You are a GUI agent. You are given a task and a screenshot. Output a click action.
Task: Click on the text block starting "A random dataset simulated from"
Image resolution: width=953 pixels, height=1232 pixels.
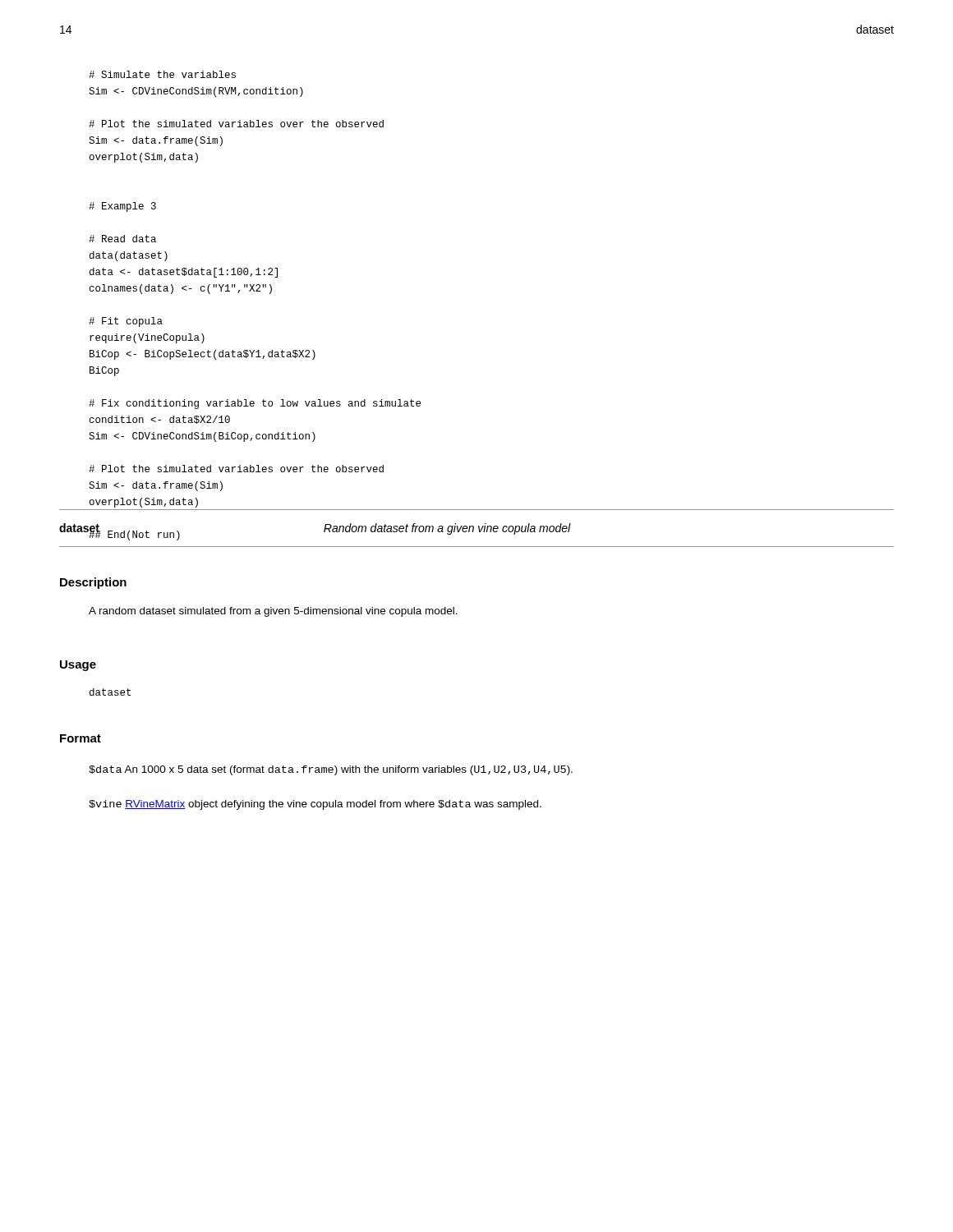click(x=273, y=611)
